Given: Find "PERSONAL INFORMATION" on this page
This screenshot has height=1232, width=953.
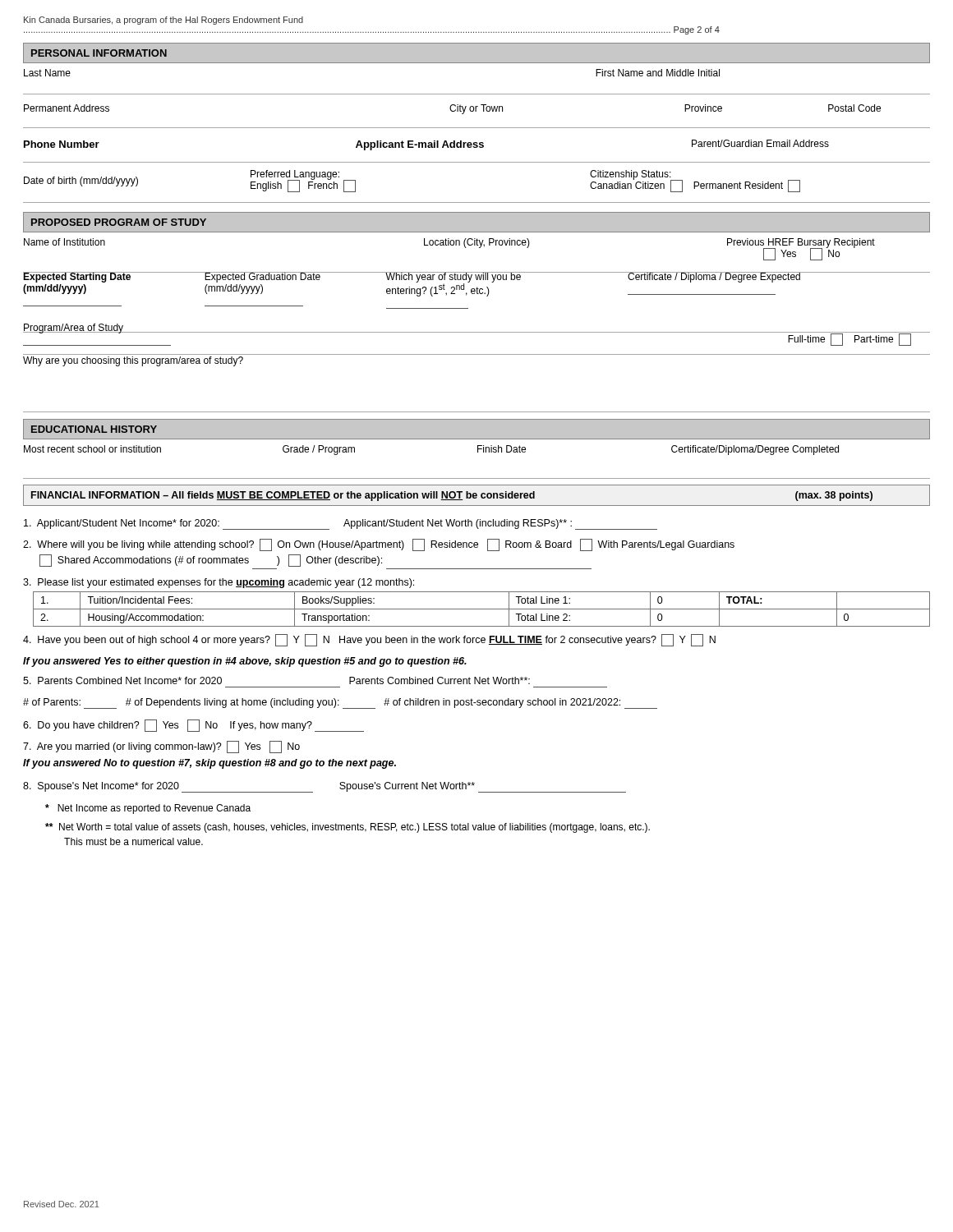Looking at the screenshot, I should pos(99,53).
